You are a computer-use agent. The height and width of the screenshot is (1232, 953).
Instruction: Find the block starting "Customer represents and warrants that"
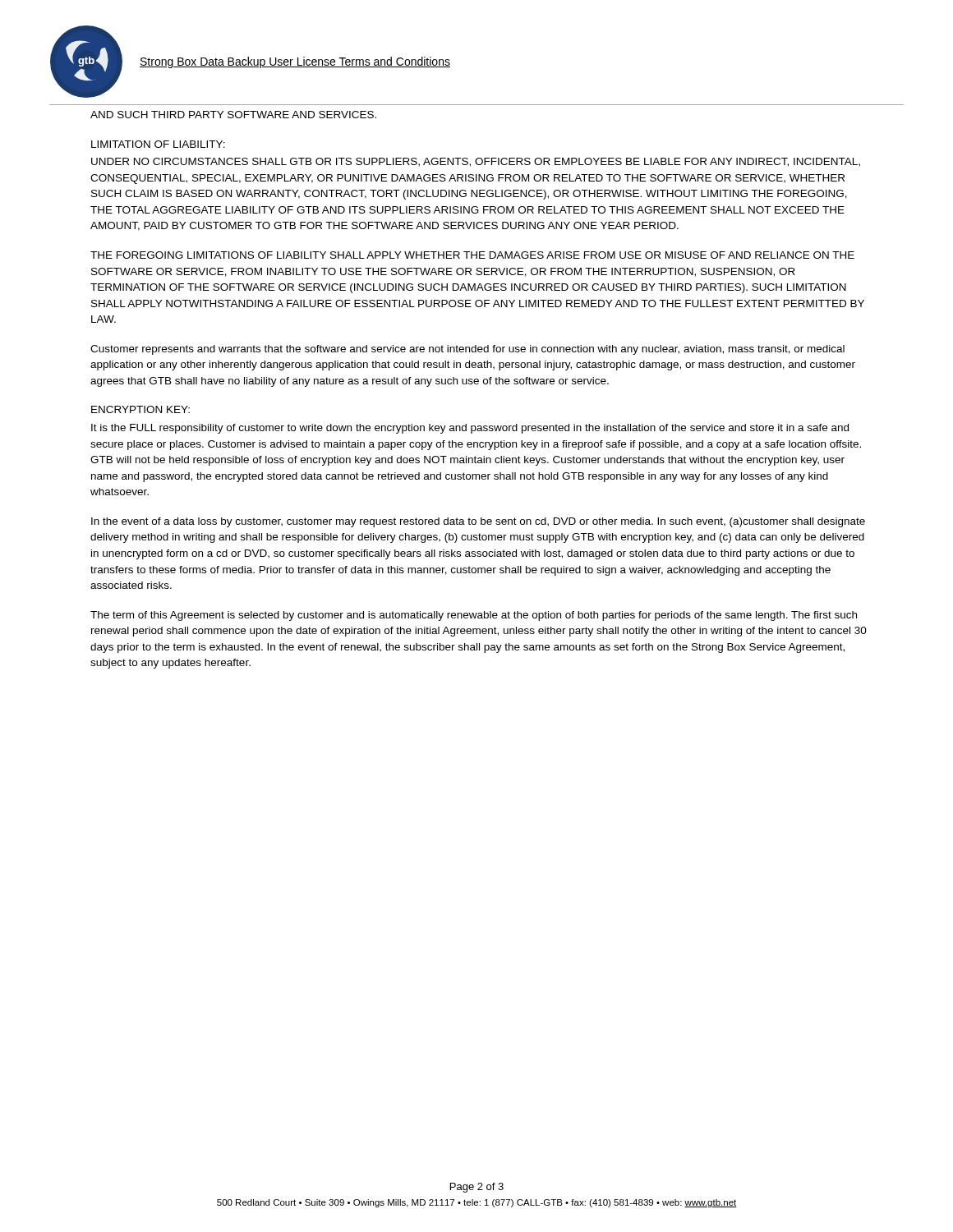pyautogui.click(x=473, y=364)
